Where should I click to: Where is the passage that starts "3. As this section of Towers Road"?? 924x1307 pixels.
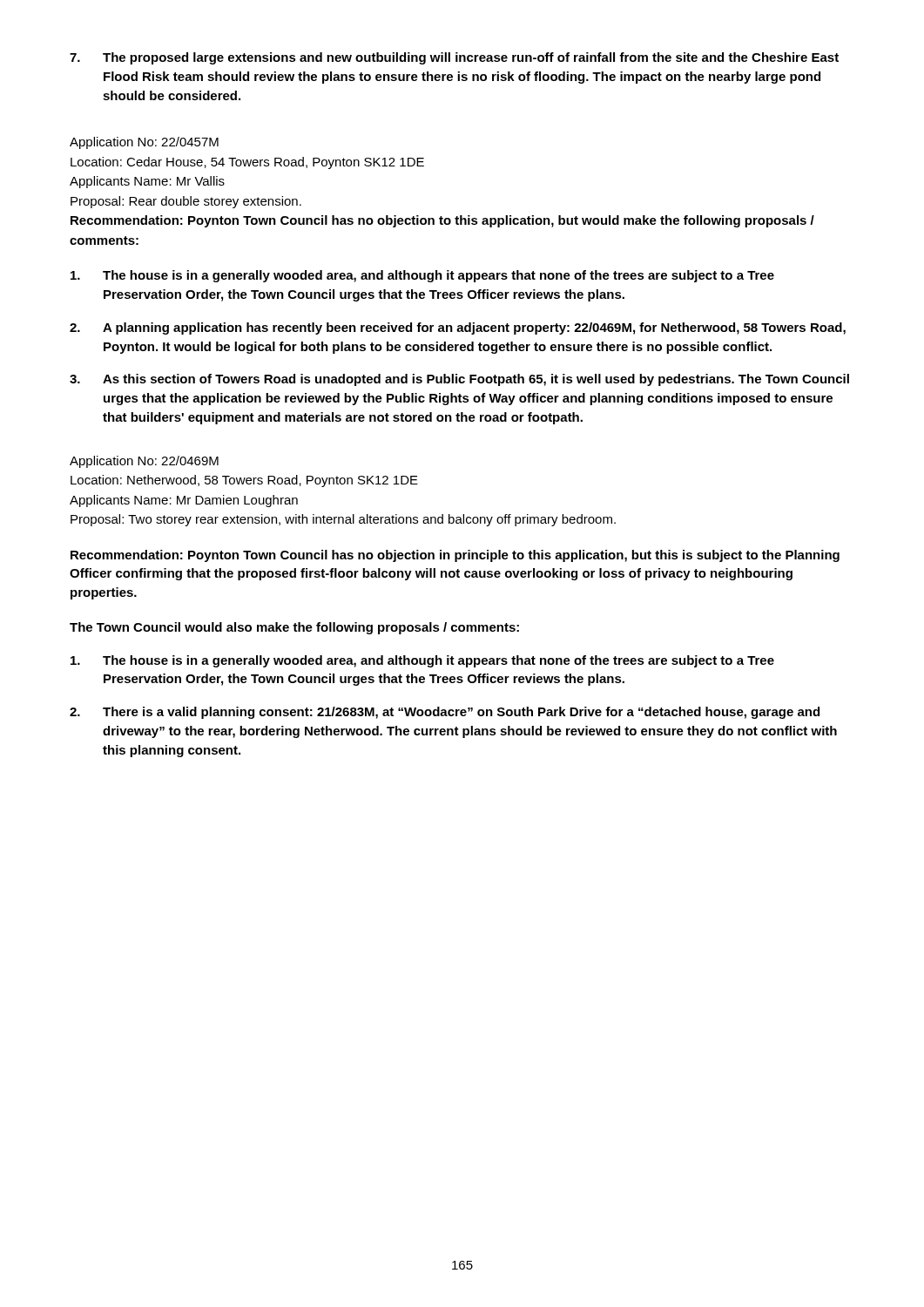point(462,398)
